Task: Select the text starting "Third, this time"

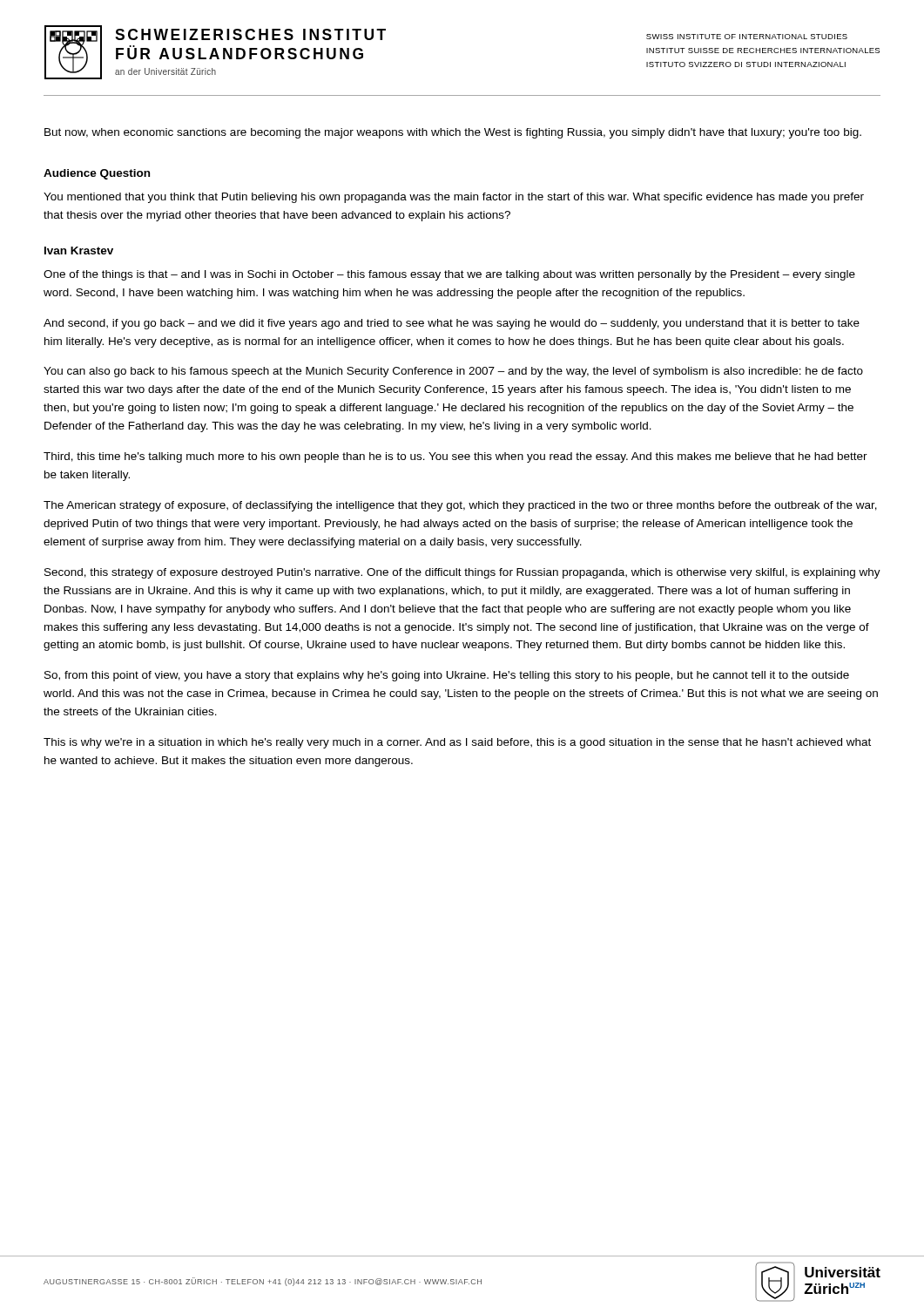Action: 455,465
